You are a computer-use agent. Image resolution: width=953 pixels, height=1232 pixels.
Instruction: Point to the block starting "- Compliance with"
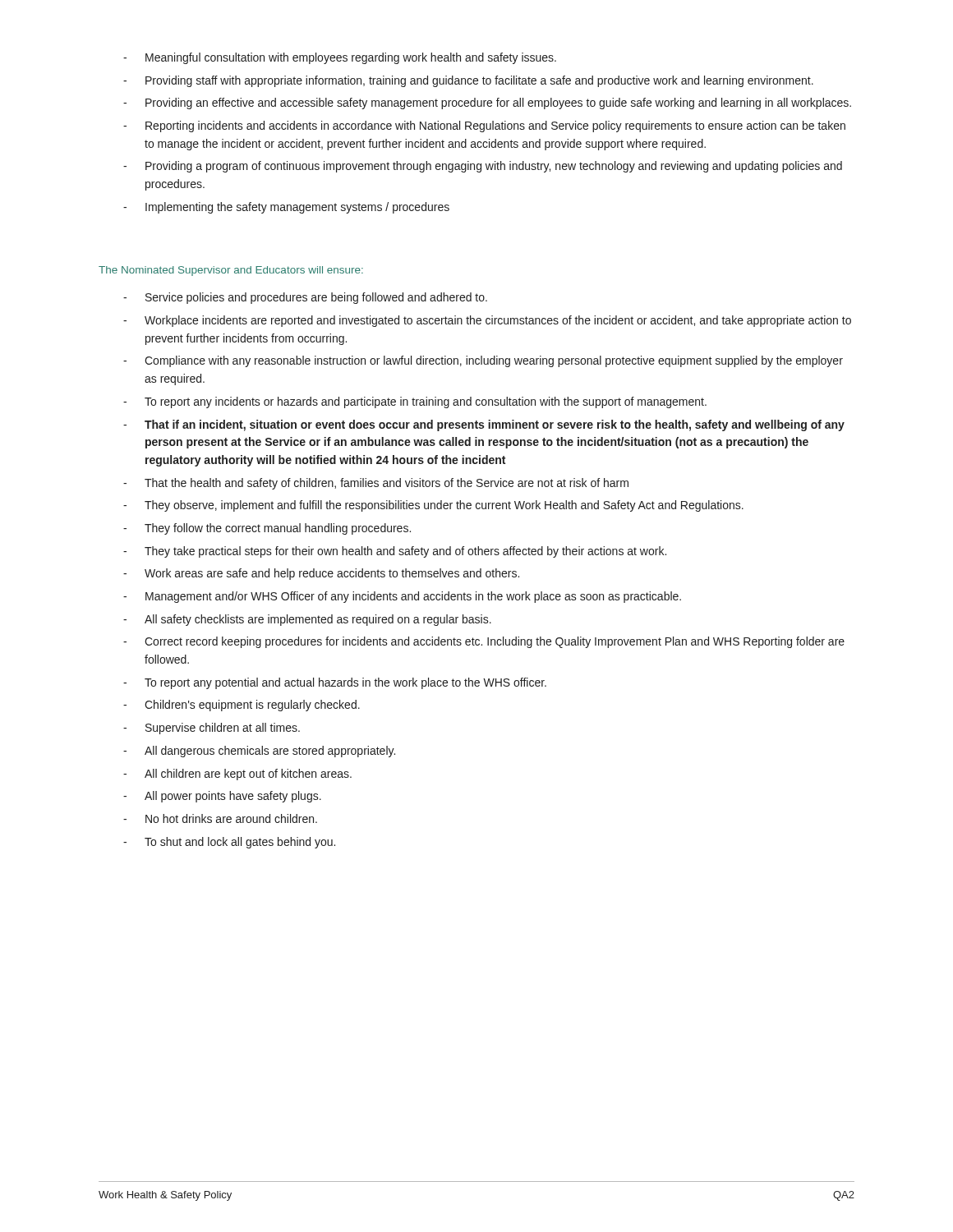[489, 371]
